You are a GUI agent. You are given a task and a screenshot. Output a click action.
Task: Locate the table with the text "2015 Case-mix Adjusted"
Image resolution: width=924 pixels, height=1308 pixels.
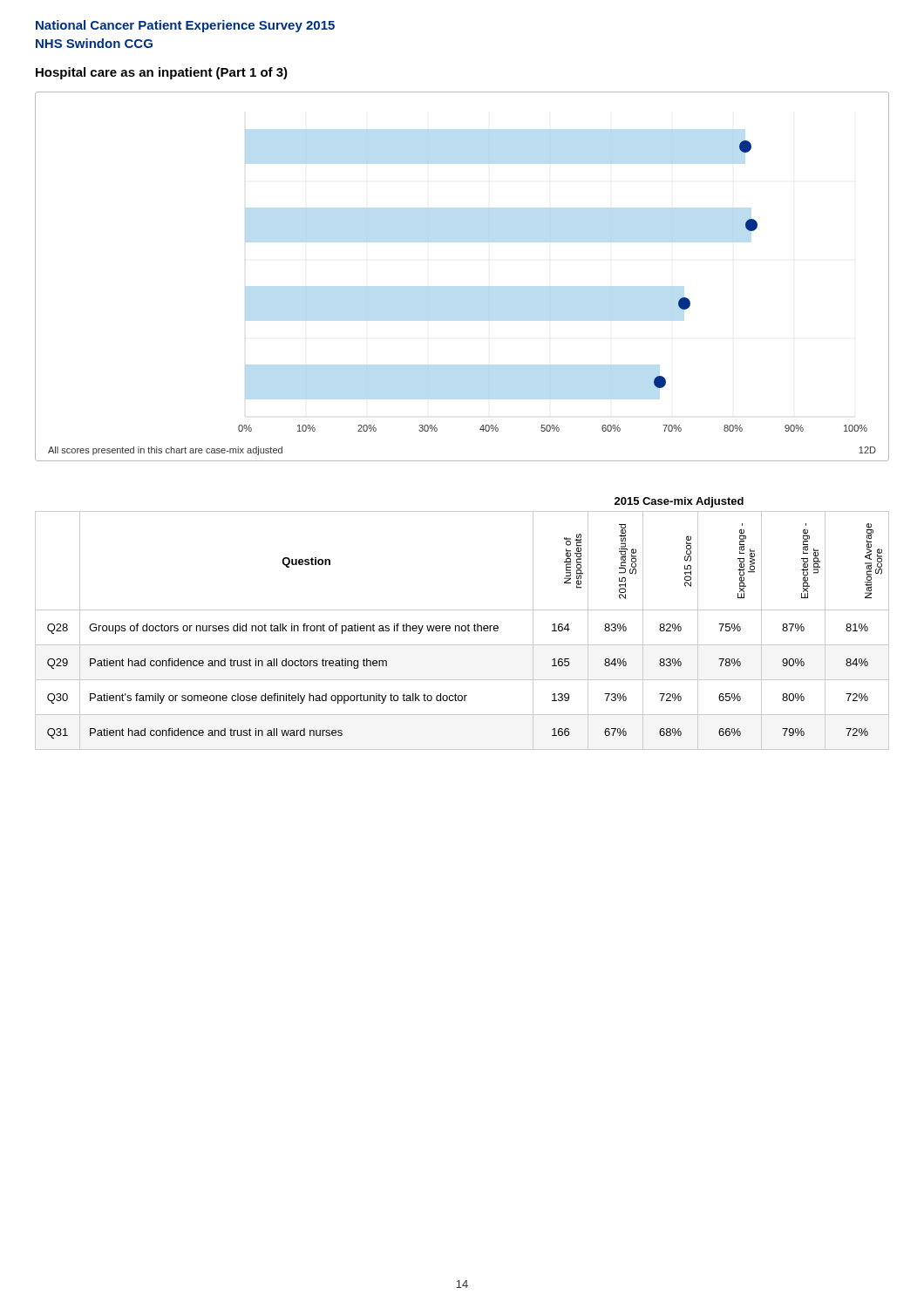coord(462,619)
